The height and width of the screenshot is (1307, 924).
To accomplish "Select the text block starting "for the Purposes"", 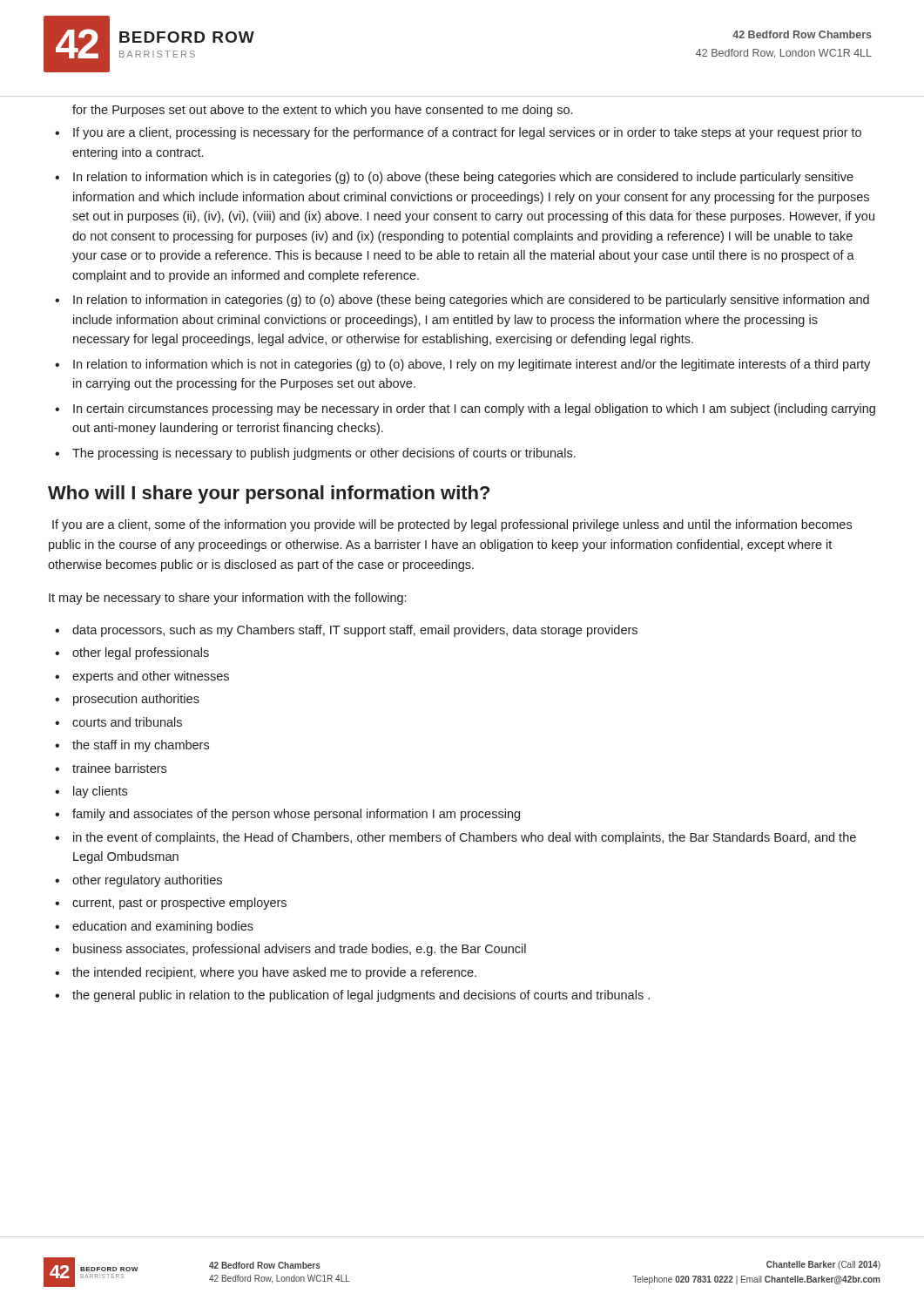I will click(323, 110).
